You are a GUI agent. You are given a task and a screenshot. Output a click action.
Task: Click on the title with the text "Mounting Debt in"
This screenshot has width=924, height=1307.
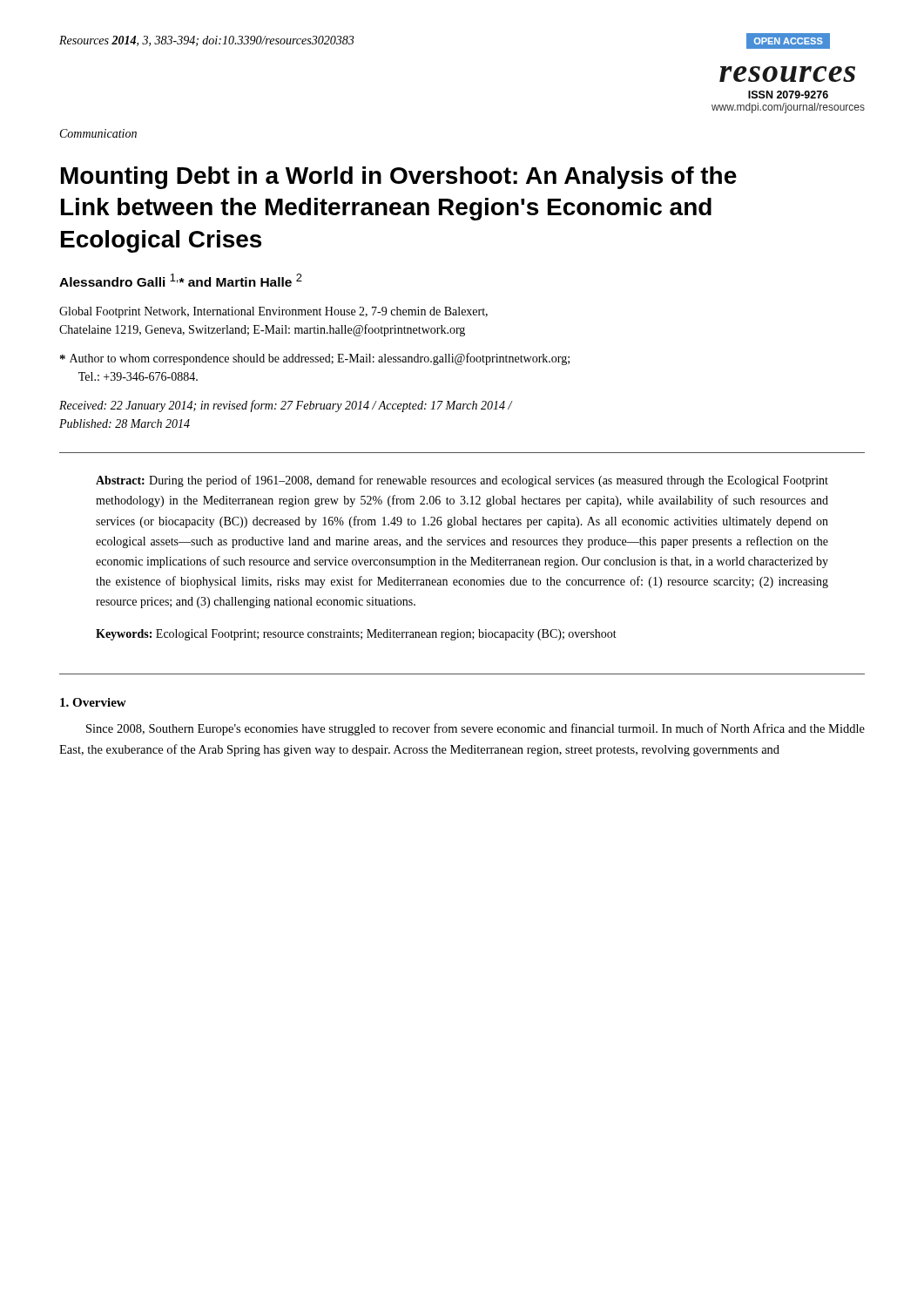[x=398, y=207]
